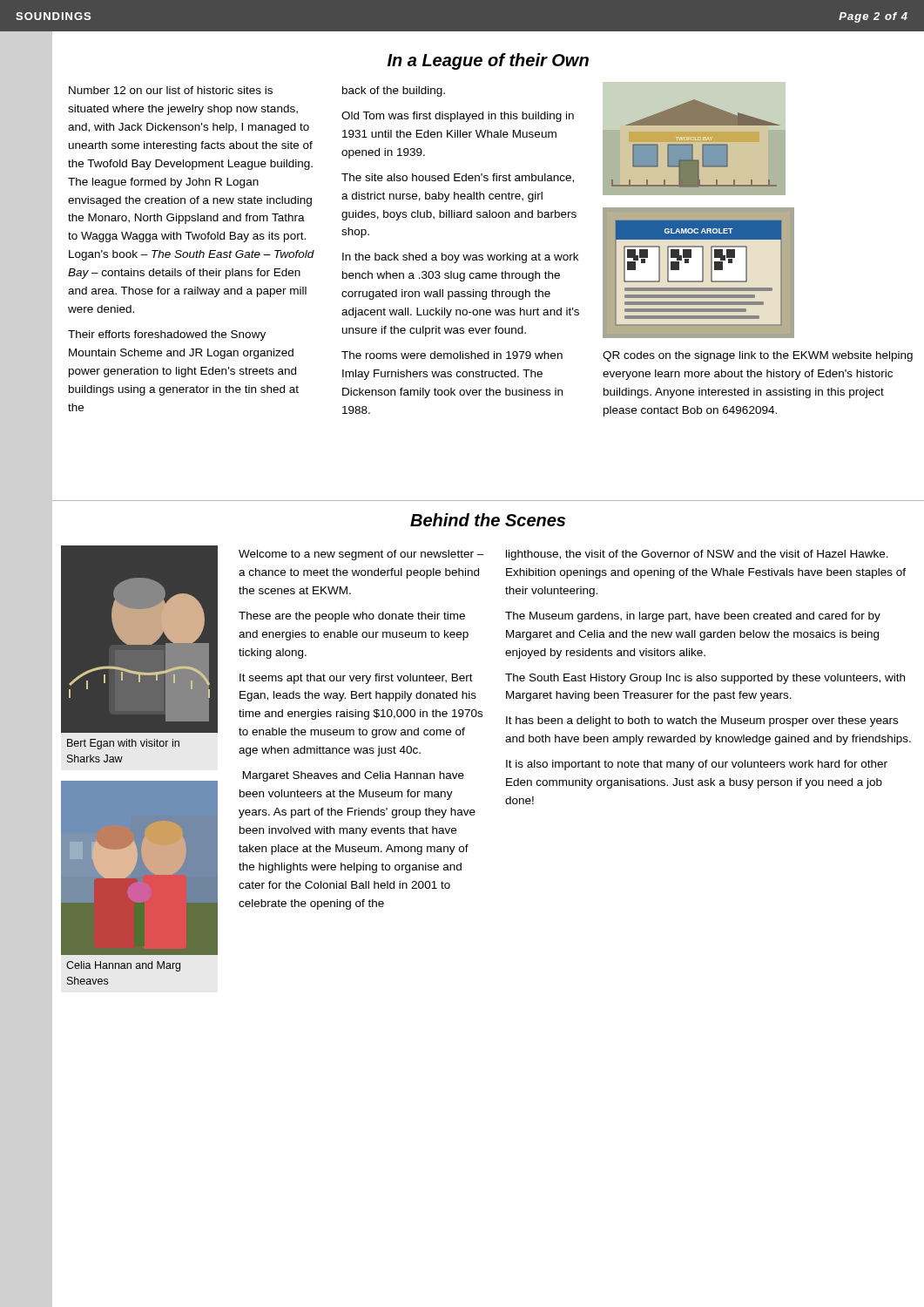Locate the block of text that opens with "QR codes on"
The width and height of the screenshot is (924, 1307).
758,383
